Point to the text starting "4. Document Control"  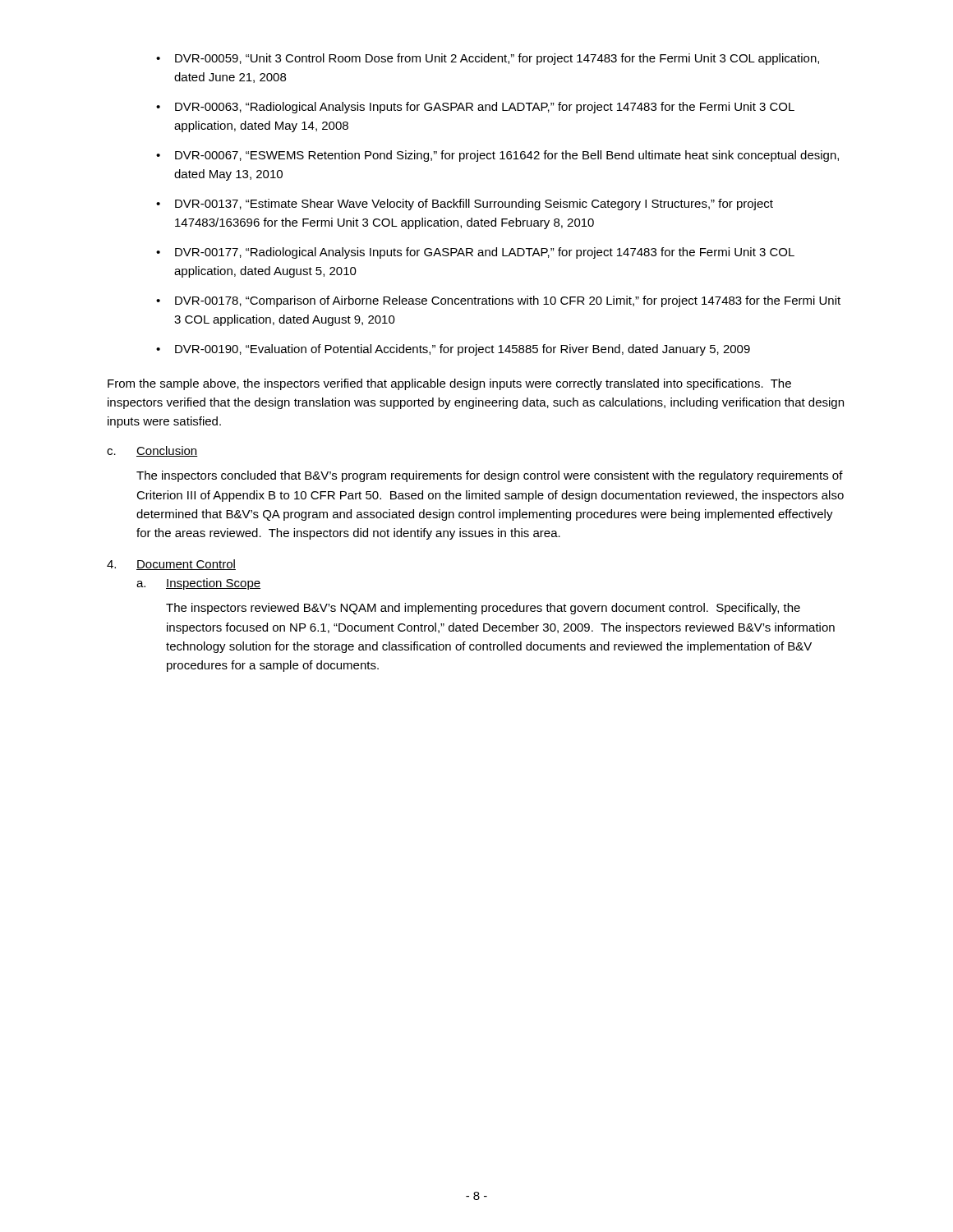171,564
